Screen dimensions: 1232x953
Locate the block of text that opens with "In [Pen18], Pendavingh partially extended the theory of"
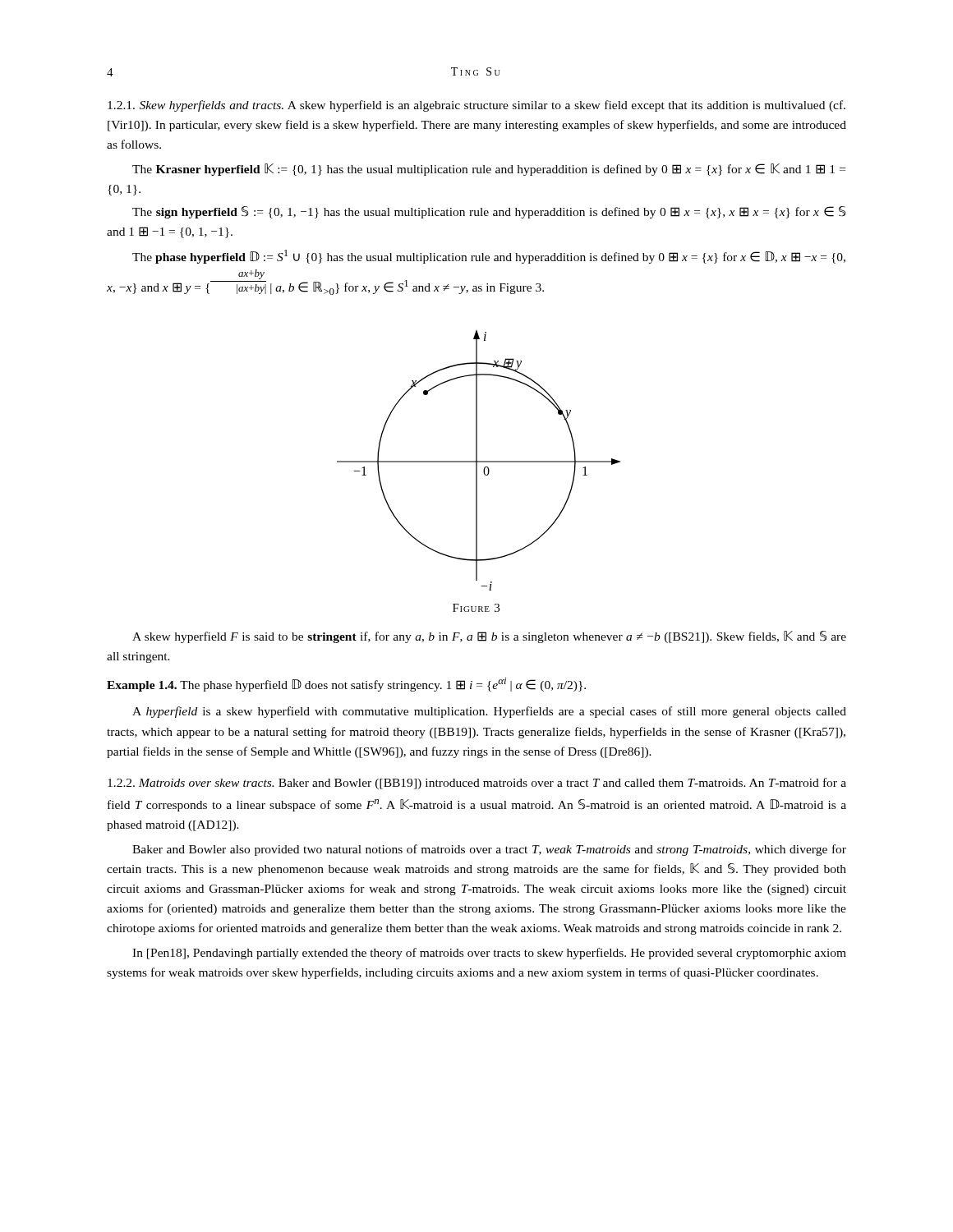click(476, 962)
